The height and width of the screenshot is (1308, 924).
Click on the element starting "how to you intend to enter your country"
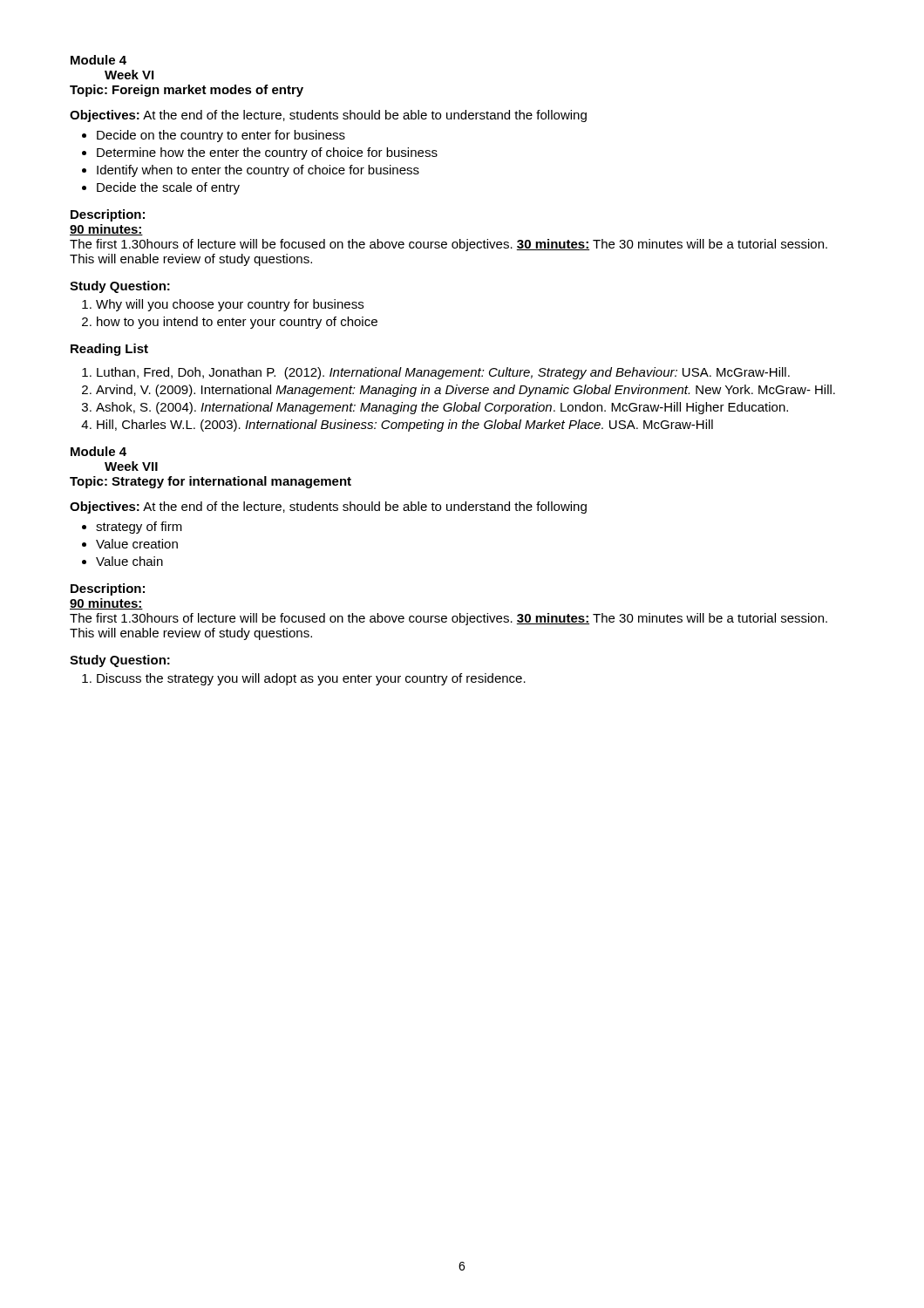coord(237,321)
